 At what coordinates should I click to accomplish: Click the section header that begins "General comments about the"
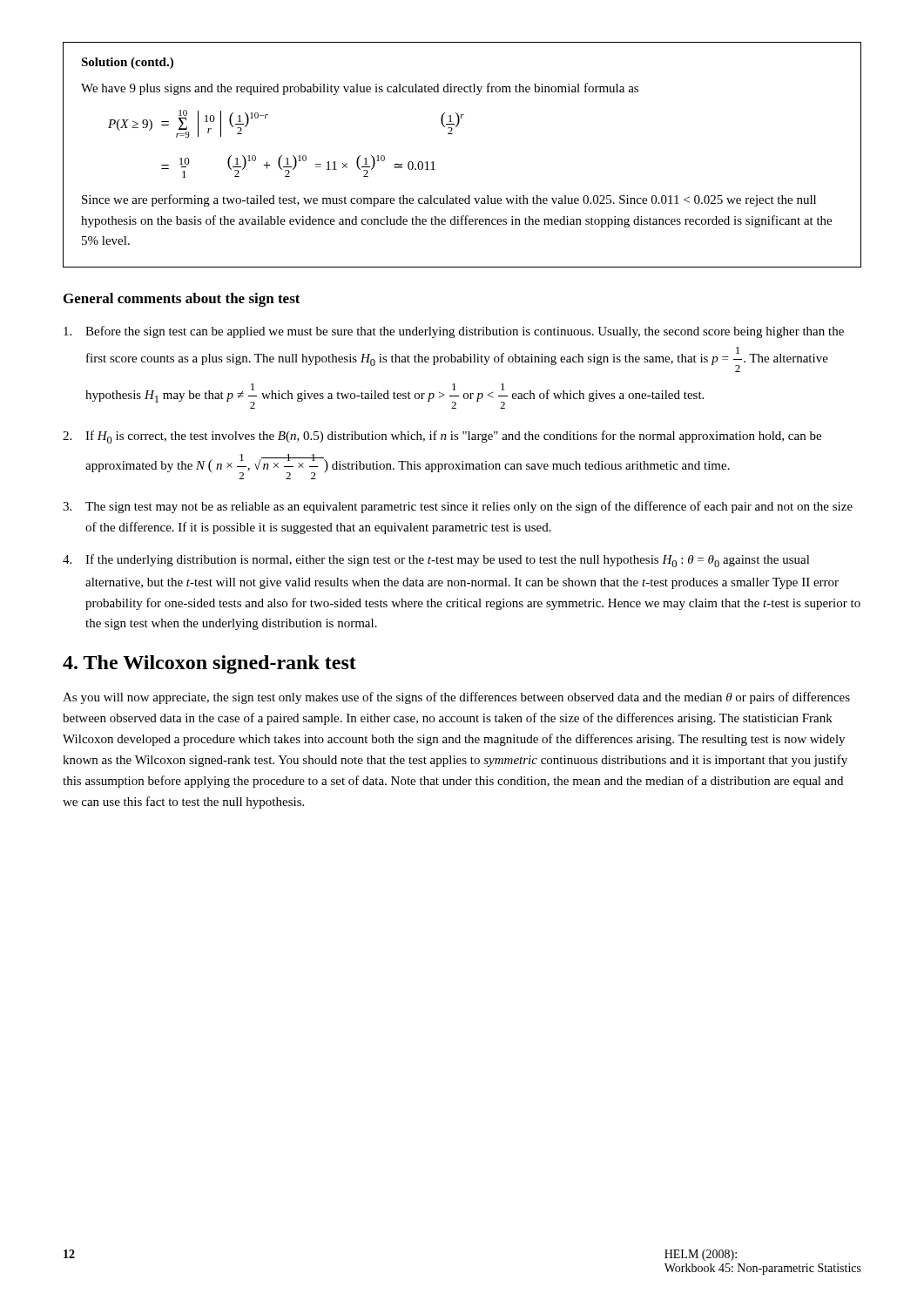[x=181, y=298]
